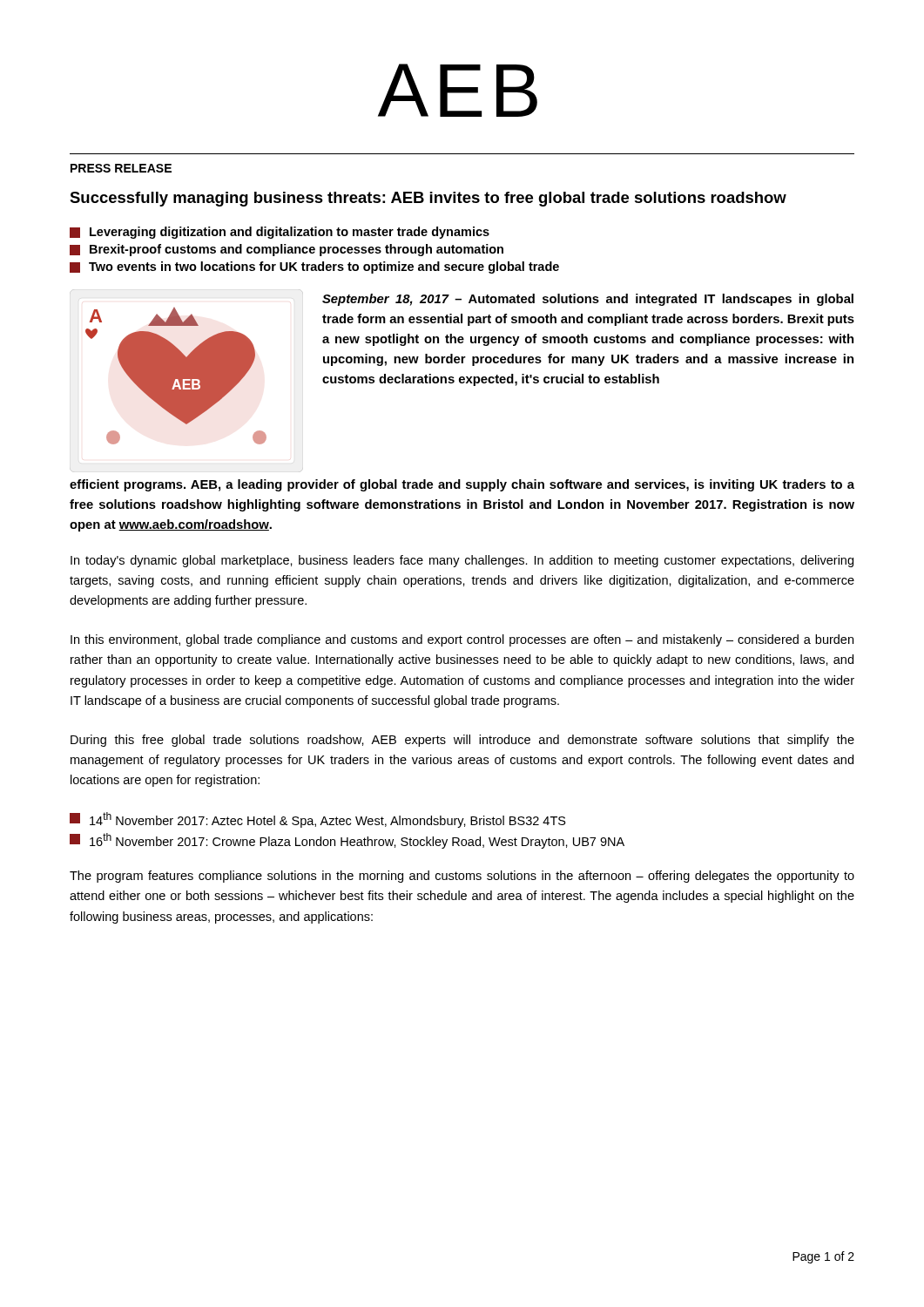Click on the element starting "efficient programs. AEB,"
924x1307 pixels.
(x=462, y=504)
